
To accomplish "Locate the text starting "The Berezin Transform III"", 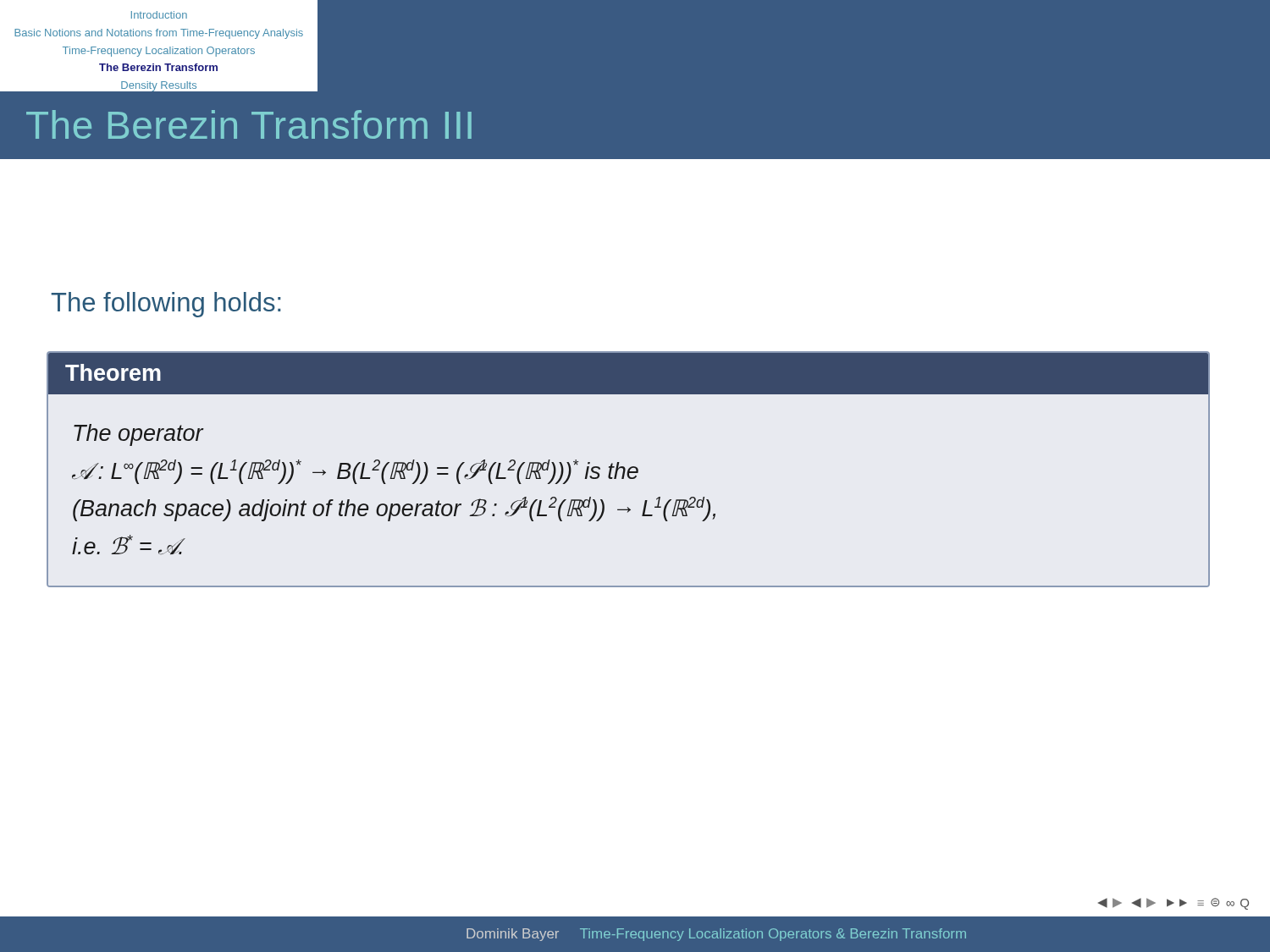I will click(x=250, y=125).
